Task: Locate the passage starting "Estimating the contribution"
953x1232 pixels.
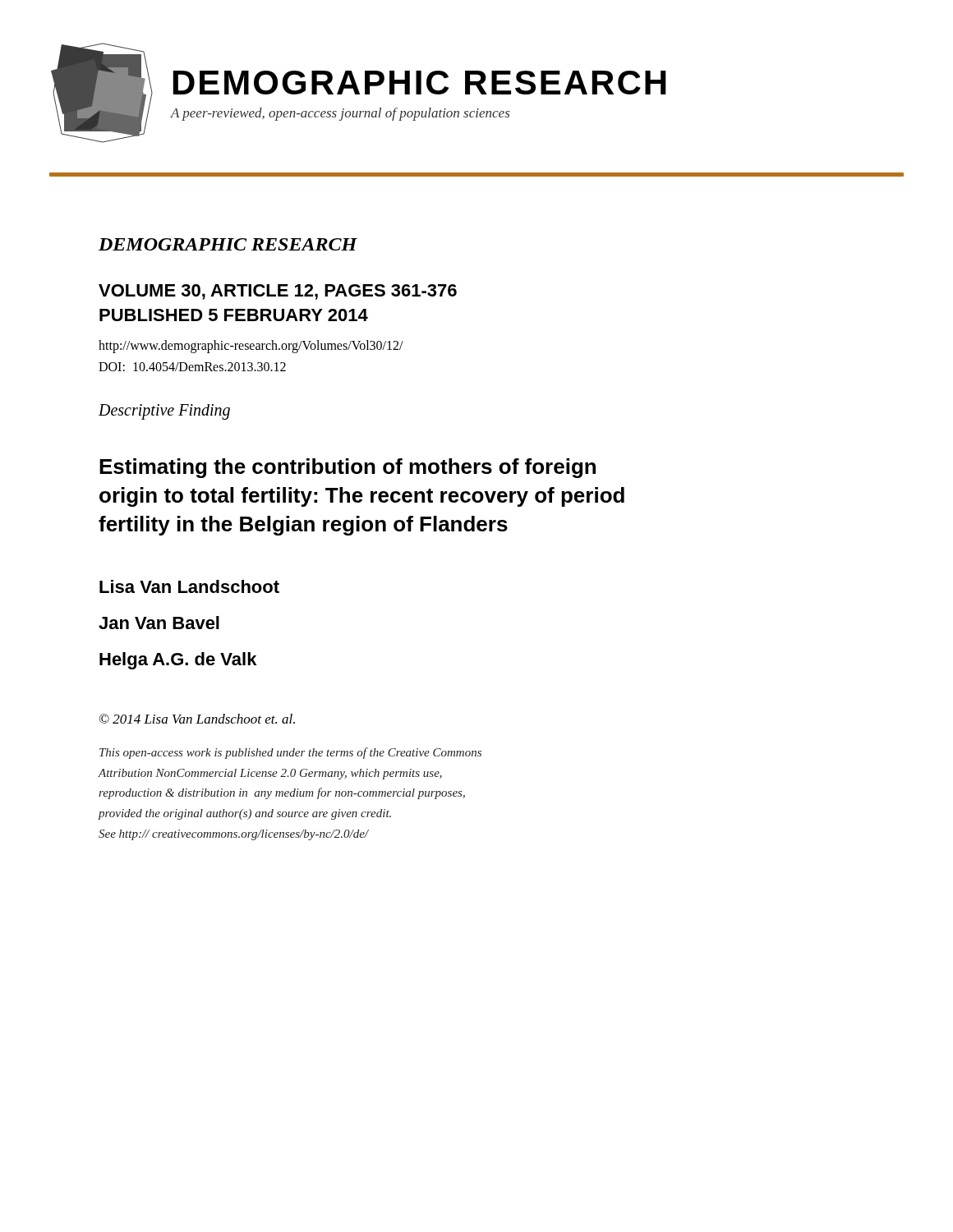Action: [x=362, y=495]
